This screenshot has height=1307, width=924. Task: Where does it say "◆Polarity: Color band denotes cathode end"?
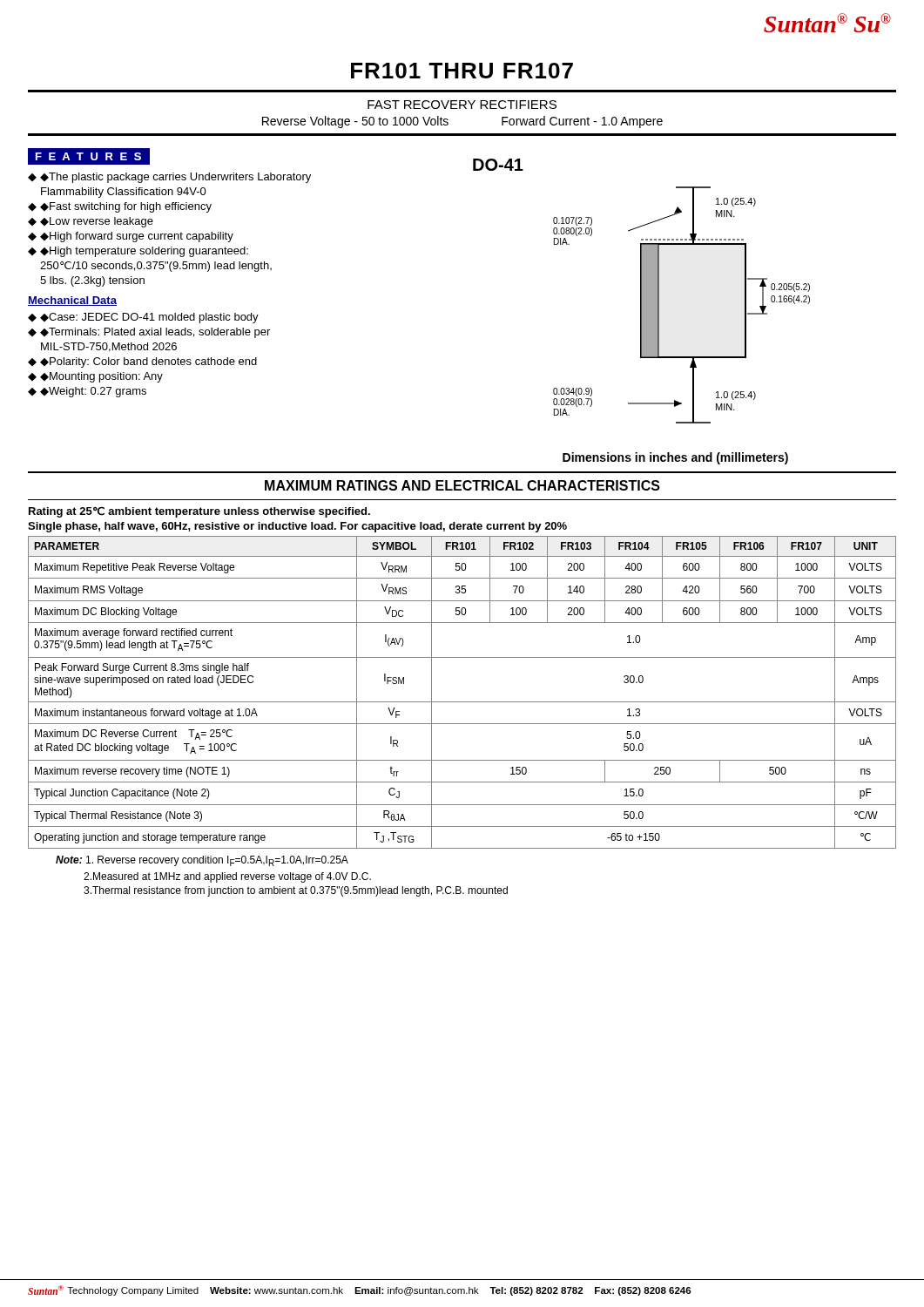coord(149,361)
